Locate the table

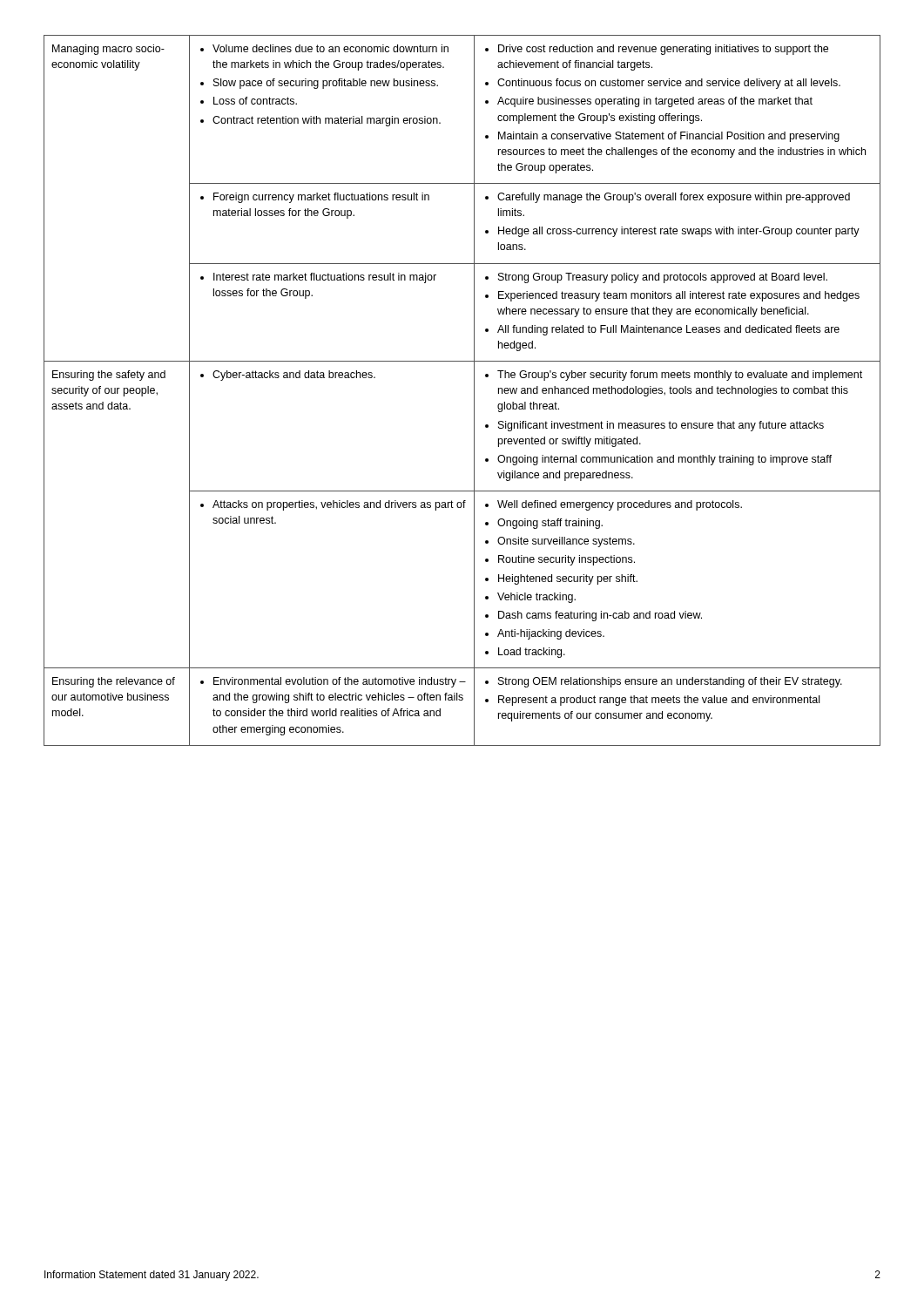pyautogui.click(x=462, y=390)
